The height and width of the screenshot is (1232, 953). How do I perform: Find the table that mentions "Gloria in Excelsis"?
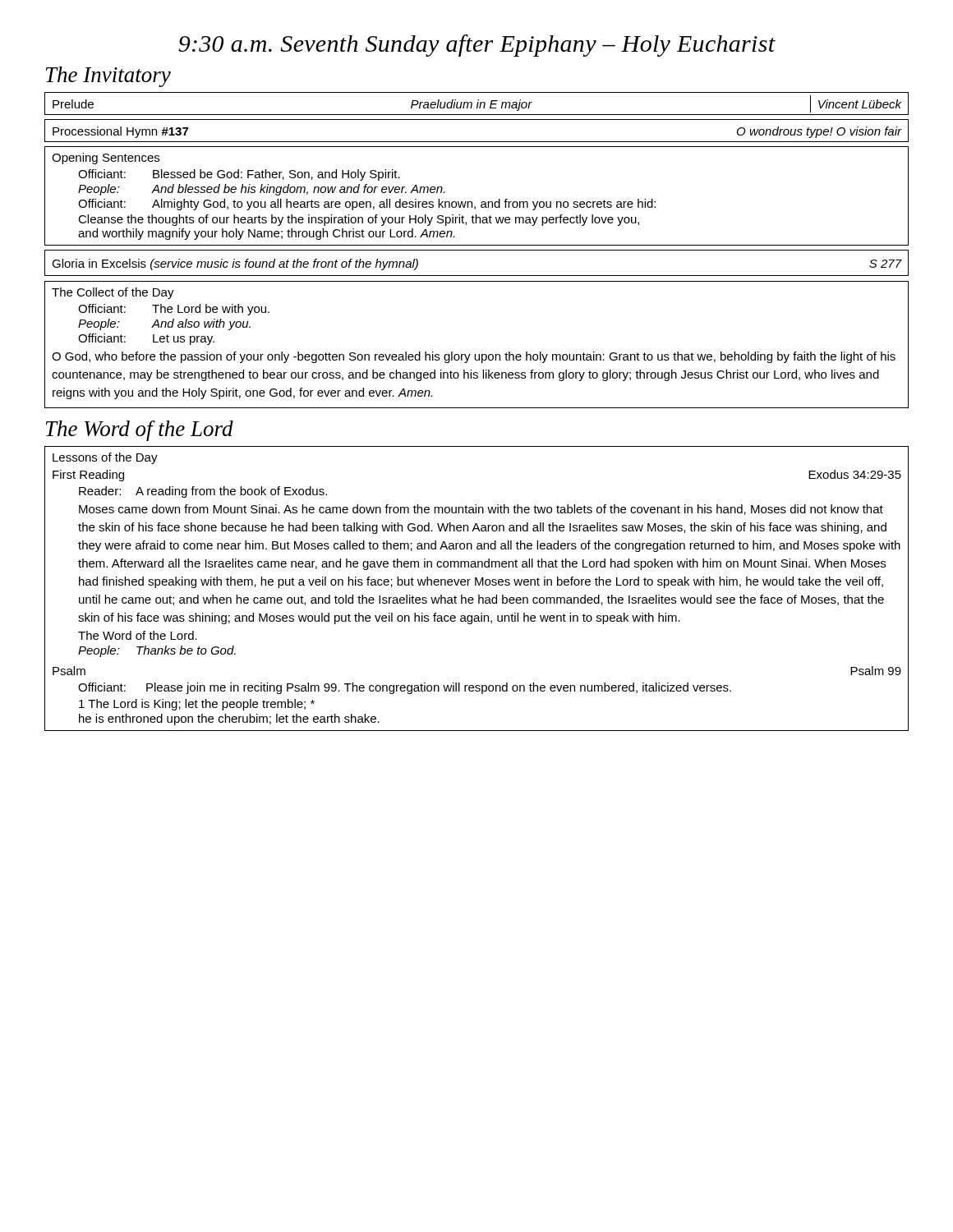[476, 263]
